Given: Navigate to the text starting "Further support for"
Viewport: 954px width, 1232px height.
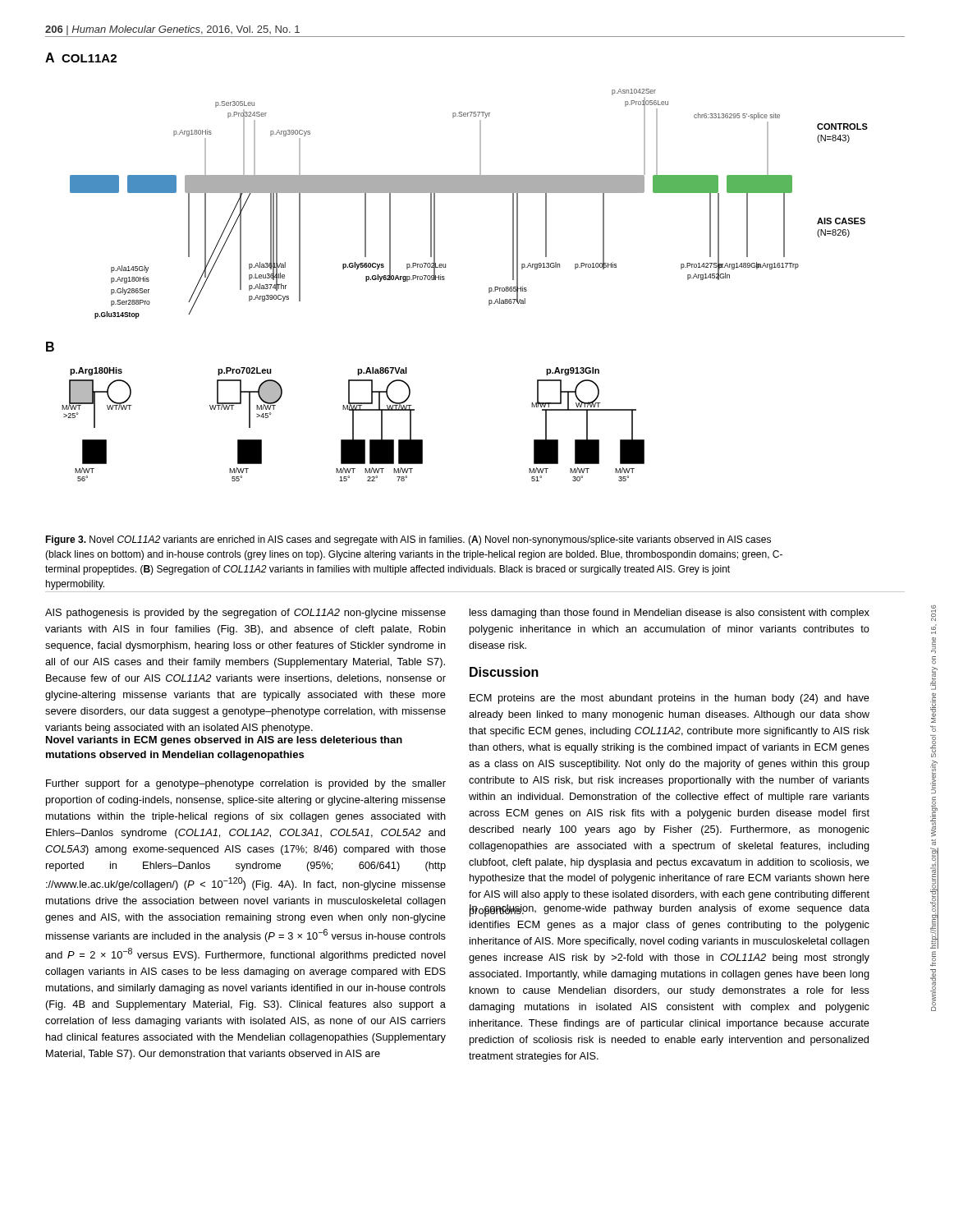Looking at the screenshot, I should [245, 918].
